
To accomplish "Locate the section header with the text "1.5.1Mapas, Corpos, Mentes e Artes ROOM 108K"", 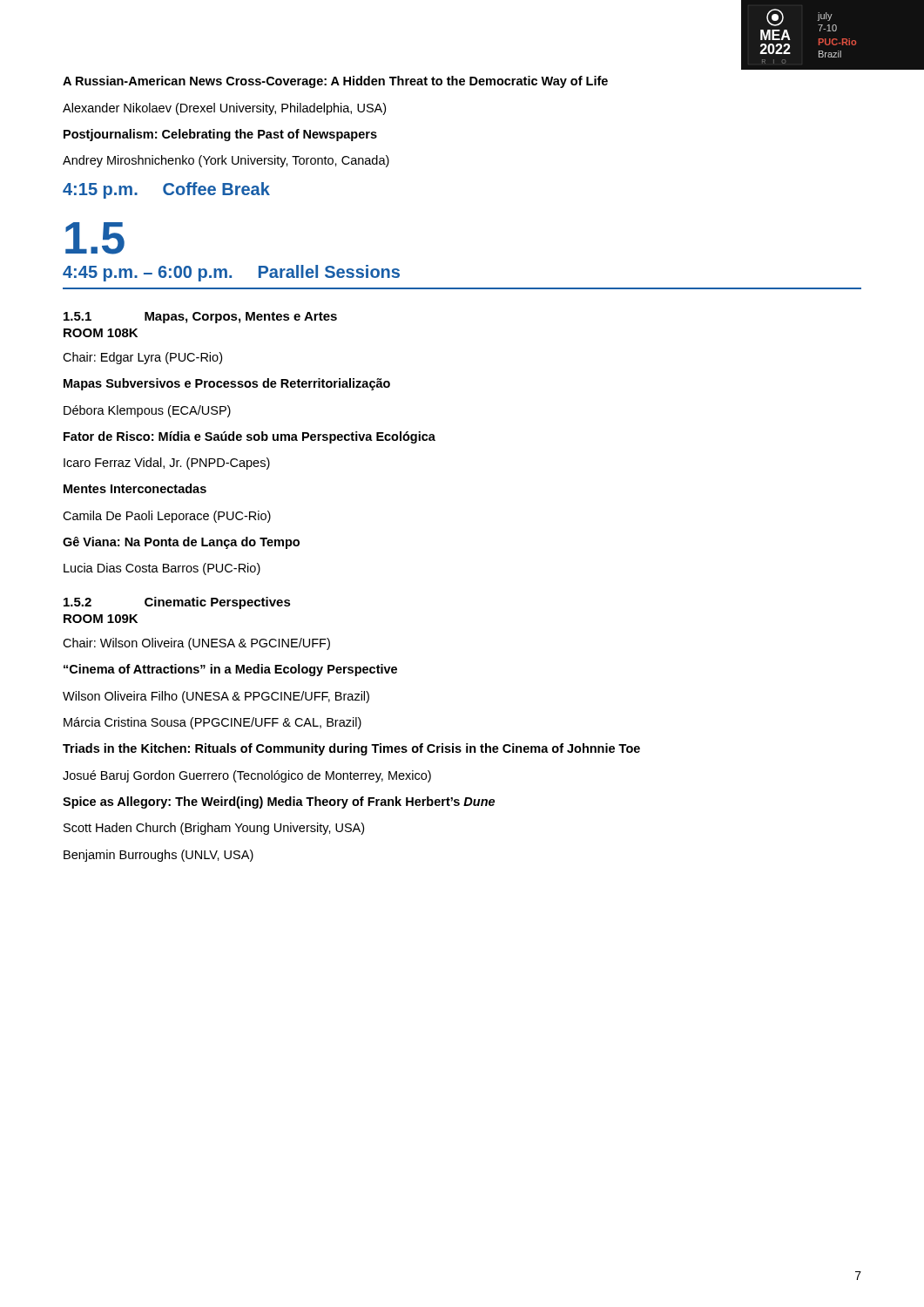I will (200, 318).
